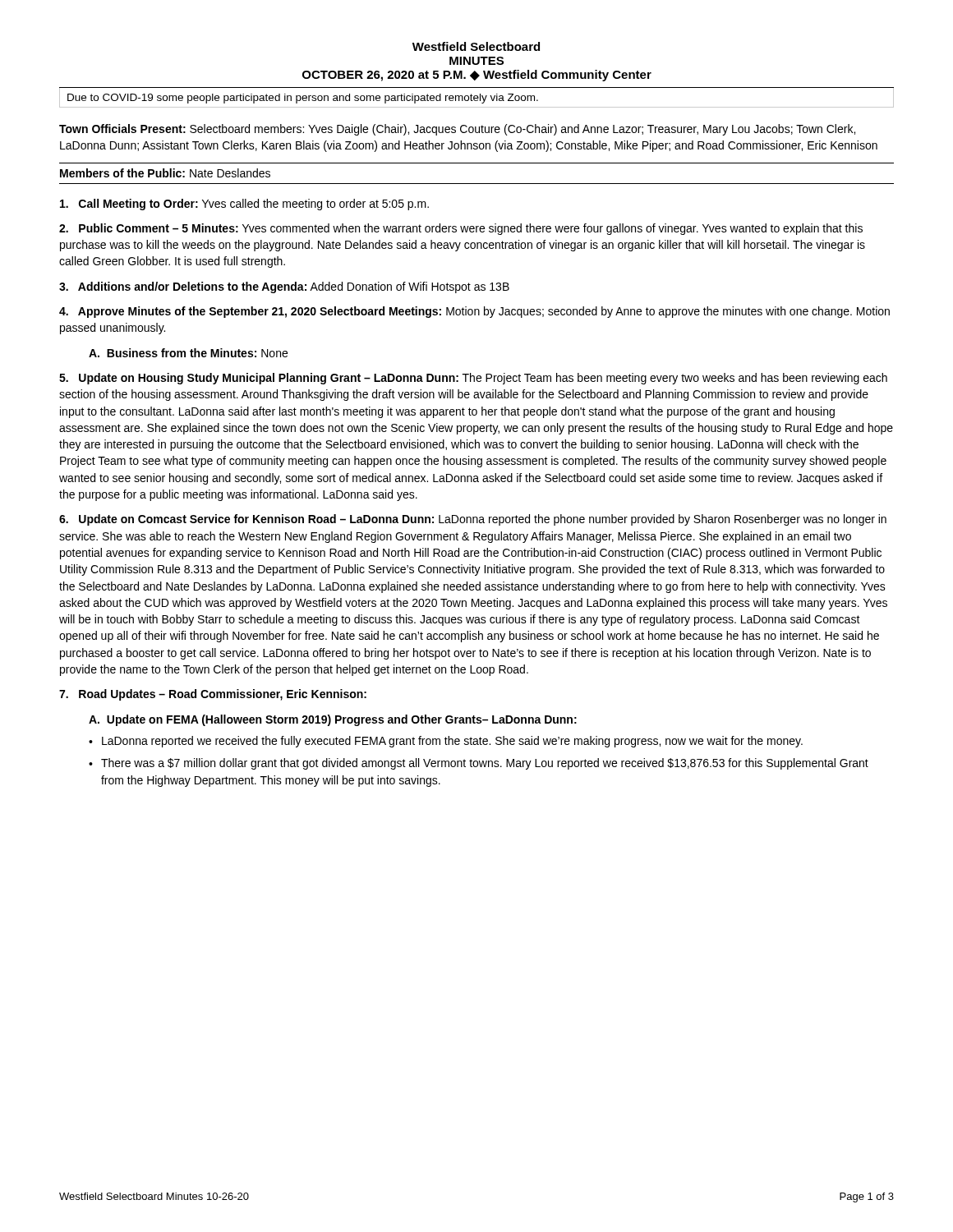Locate the passage starting "A. Business from the Minutes:"

(188, 353)
